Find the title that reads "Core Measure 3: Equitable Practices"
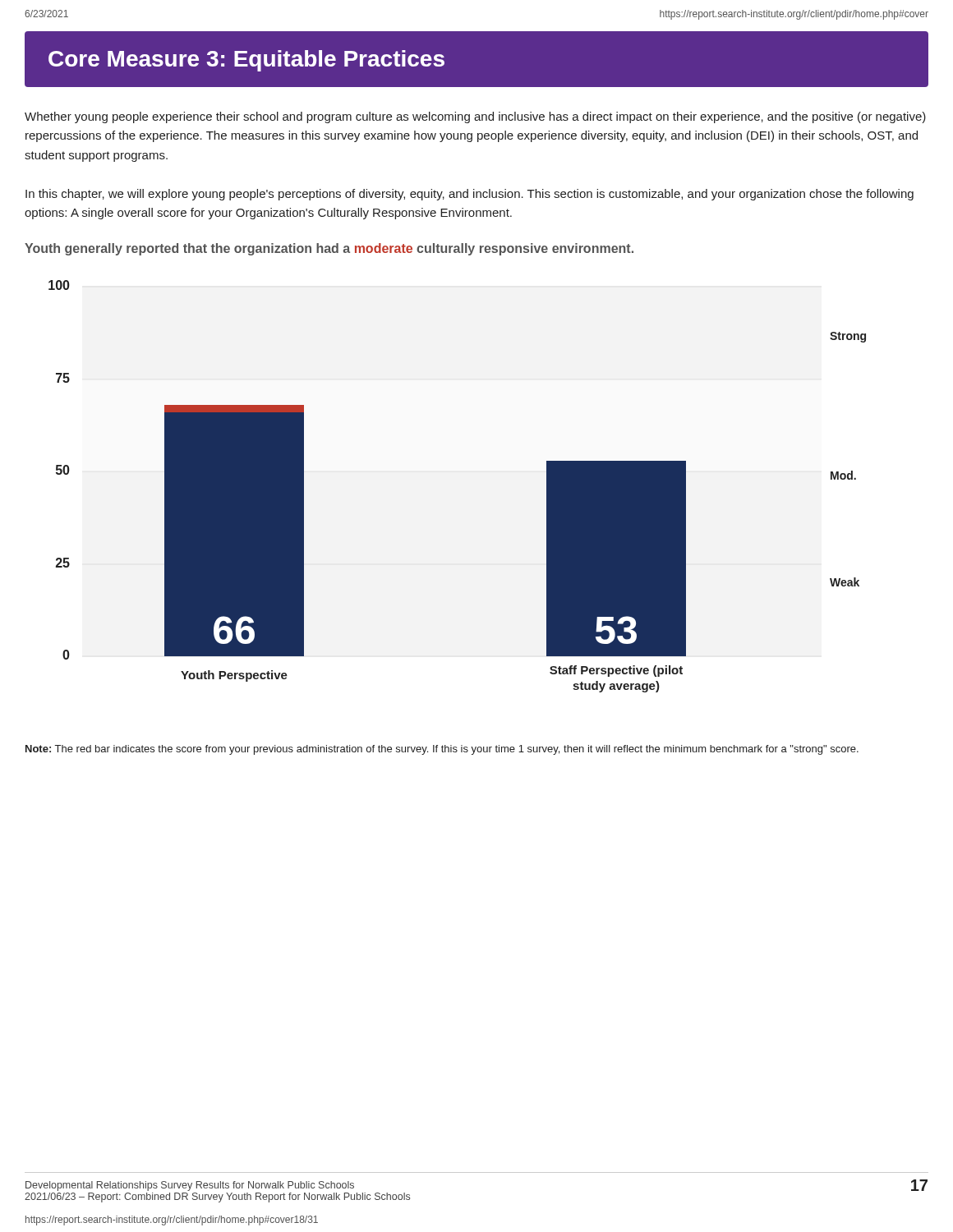Screen dimensions: 1232x953 [246, 61]
